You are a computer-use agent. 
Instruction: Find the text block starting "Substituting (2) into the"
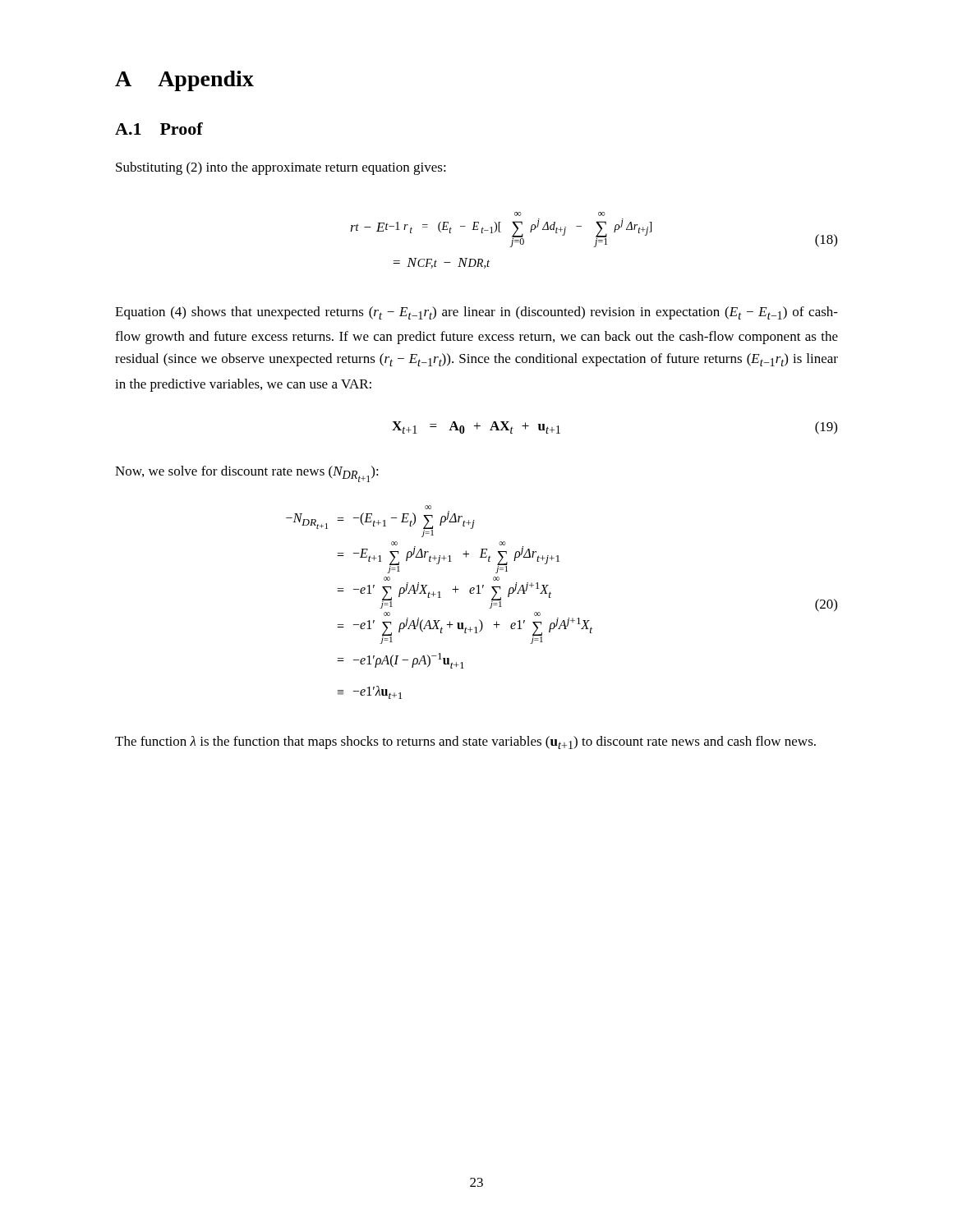click(x=281, y=167)
